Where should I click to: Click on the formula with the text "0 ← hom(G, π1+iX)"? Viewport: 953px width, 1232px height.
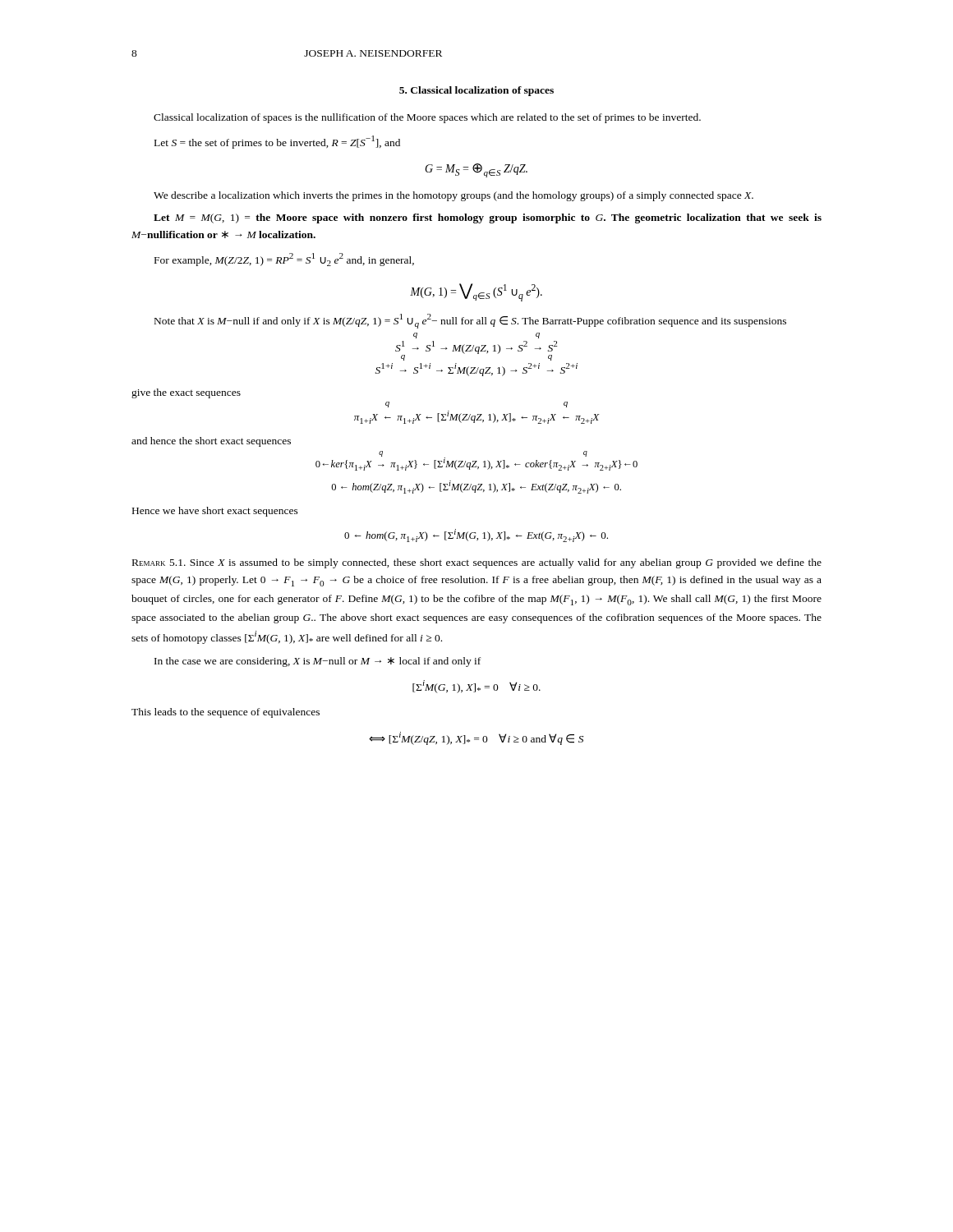[x=476, y=535]
